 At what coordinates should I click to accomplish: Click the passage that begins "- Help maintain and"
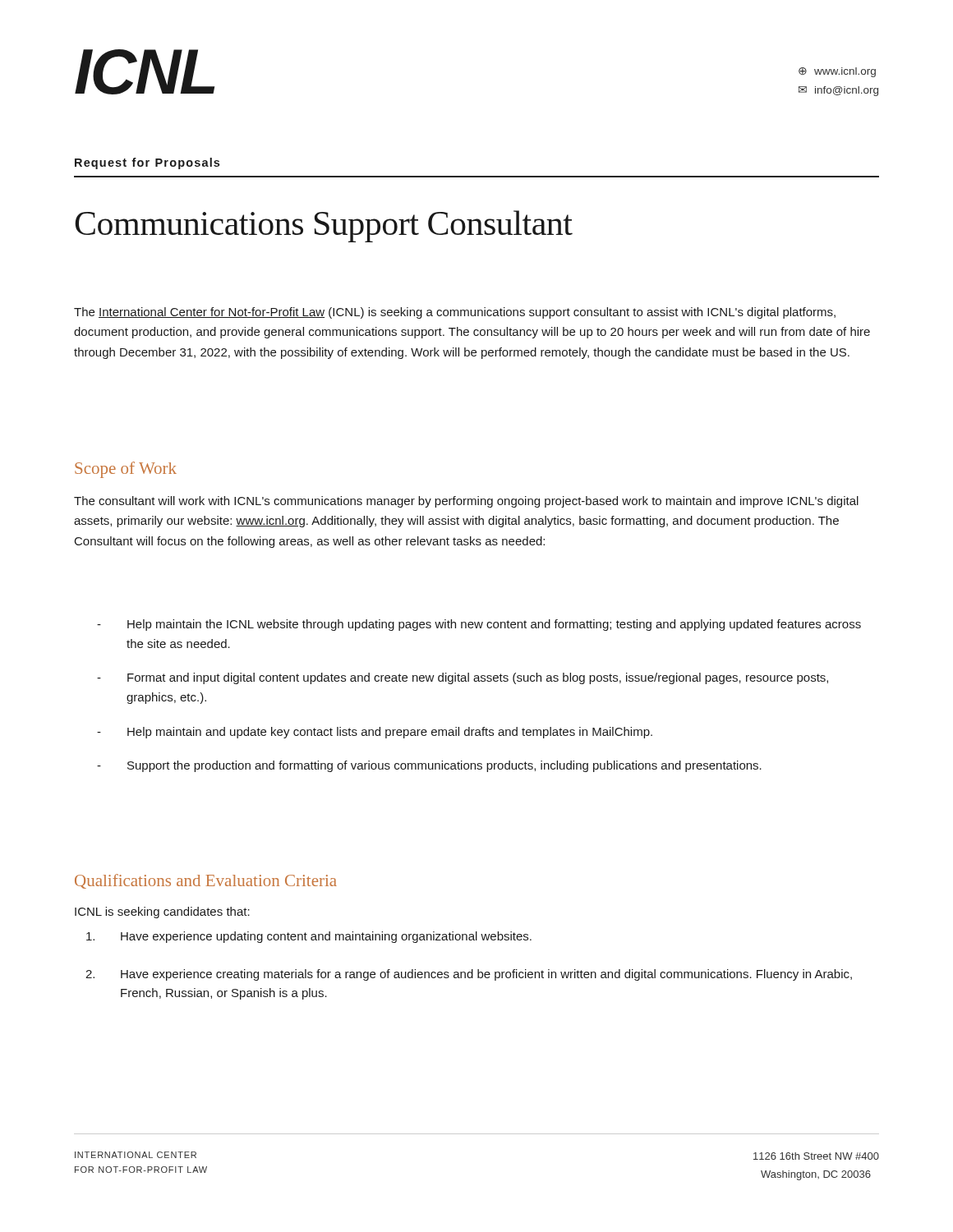click(476, 731)
